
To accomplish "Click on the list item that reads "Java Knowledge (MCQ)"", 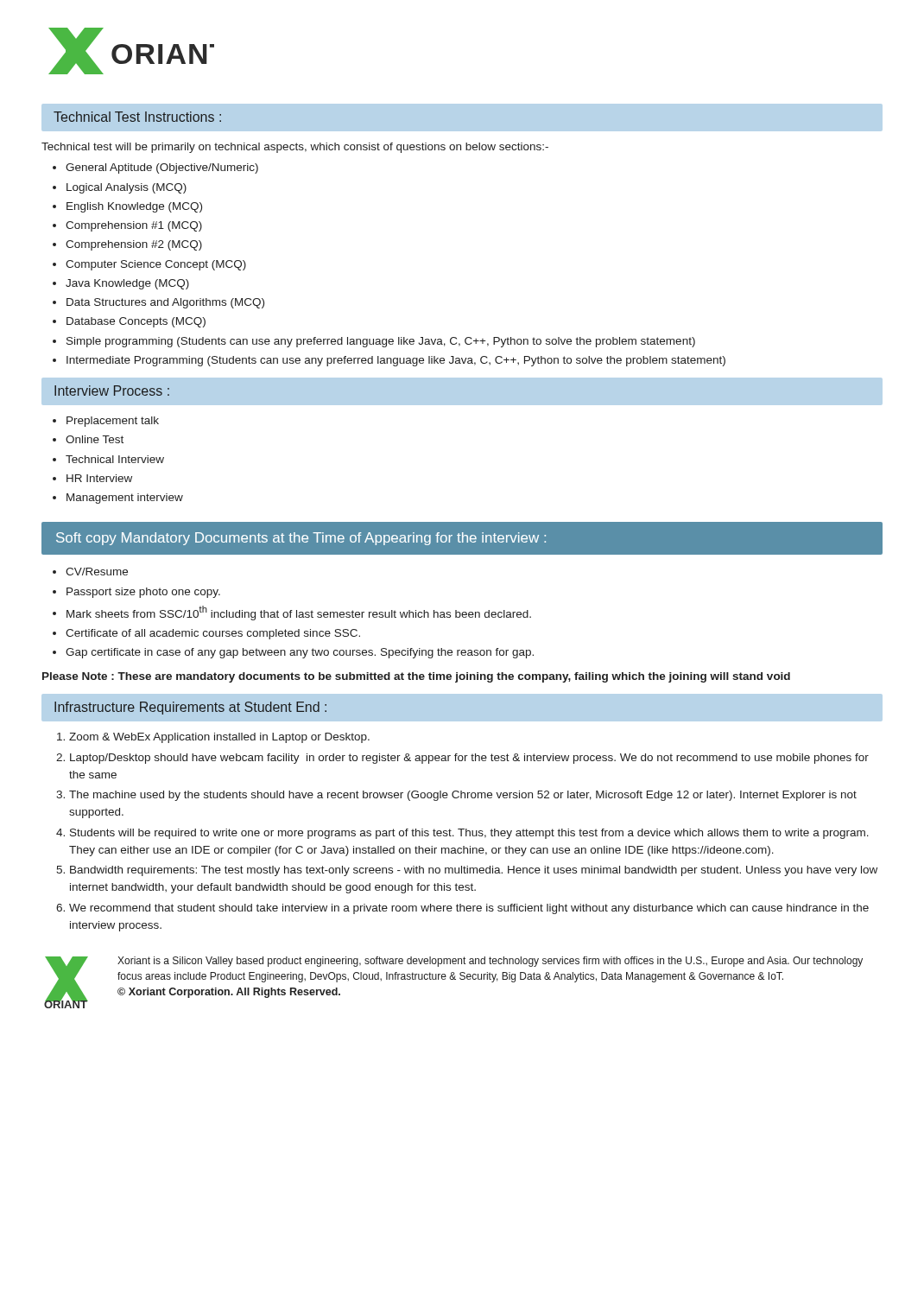I will pyautogui.click(x=127, y=284).
